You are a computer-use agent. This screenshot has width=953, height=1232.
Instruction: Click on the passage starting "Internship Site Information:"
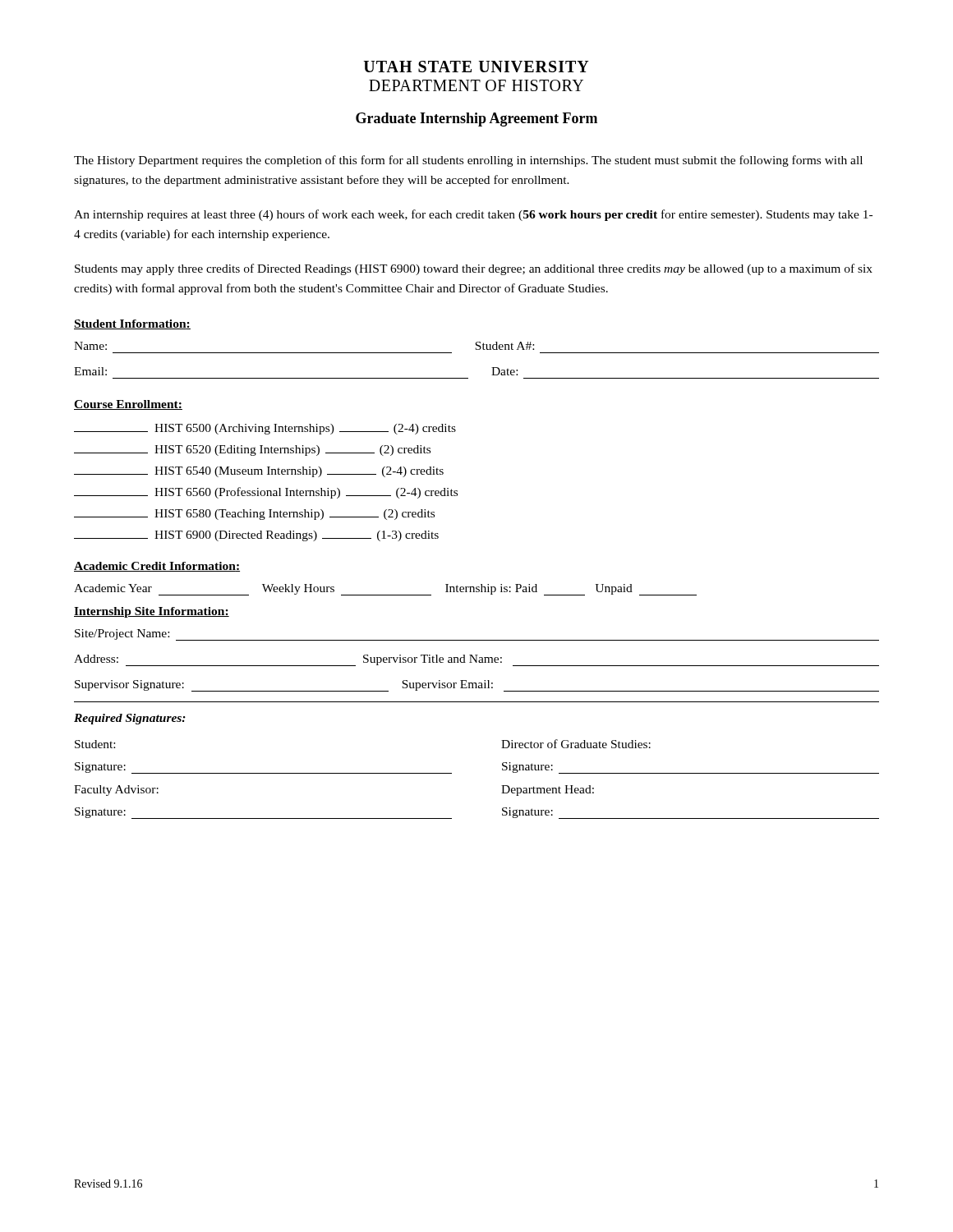click(151, 611)
